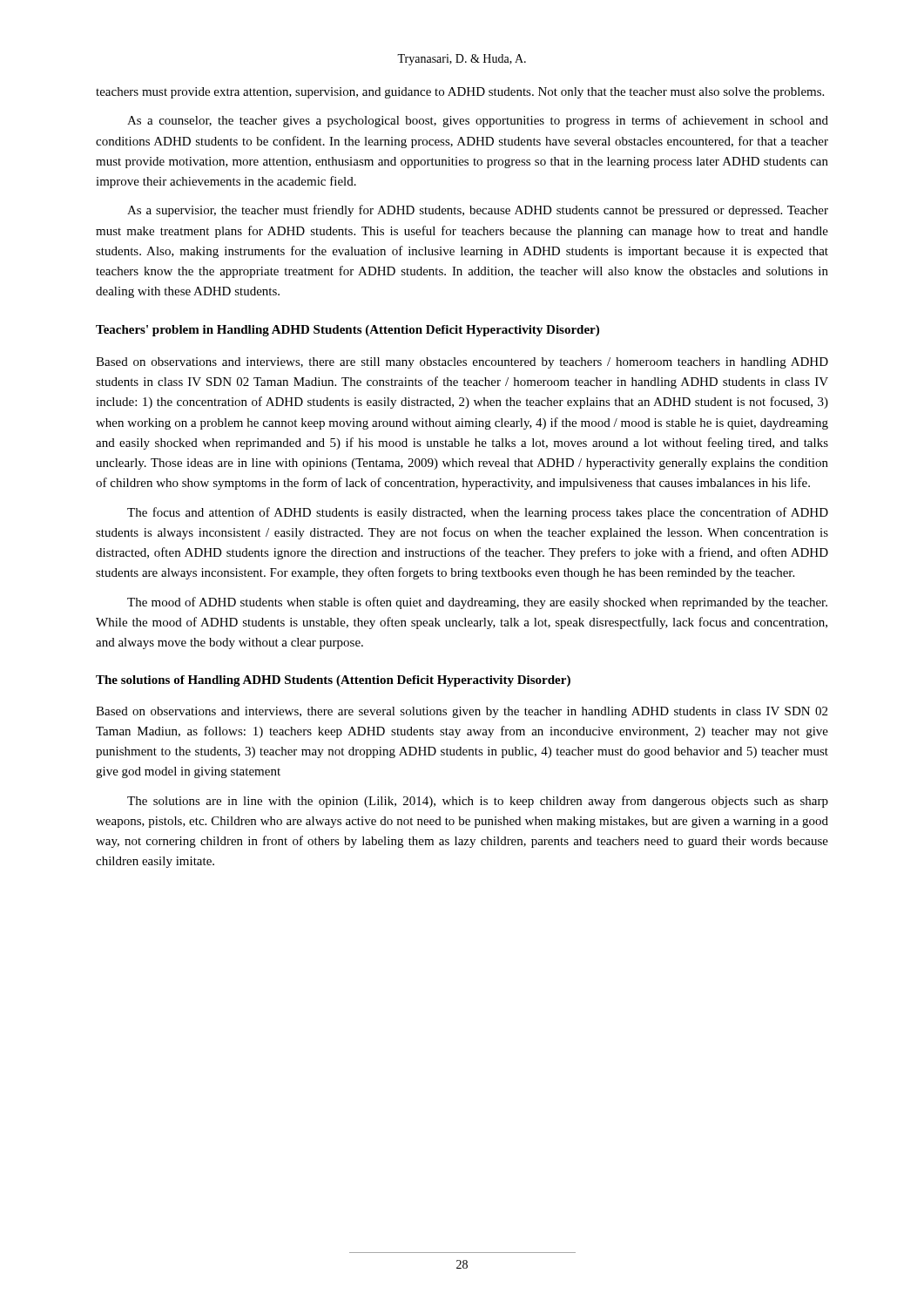Screen dimensions: 1307x924
Task: Point to the block beginning "The focus and attention of"
Action: tap(462, 543)
